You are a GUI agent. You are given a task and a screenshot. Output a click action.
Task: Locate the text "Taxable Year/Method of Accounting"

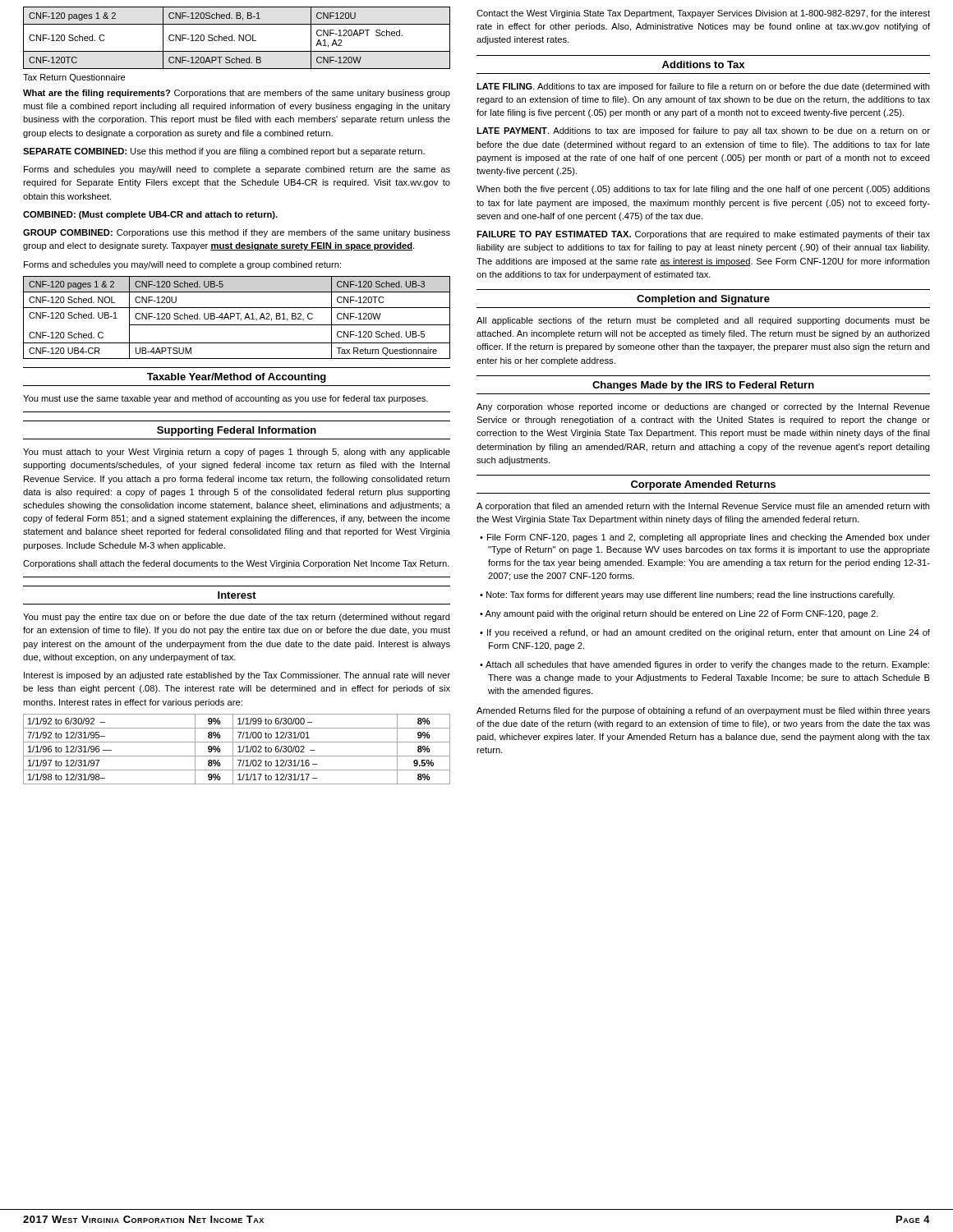(237, 376)
